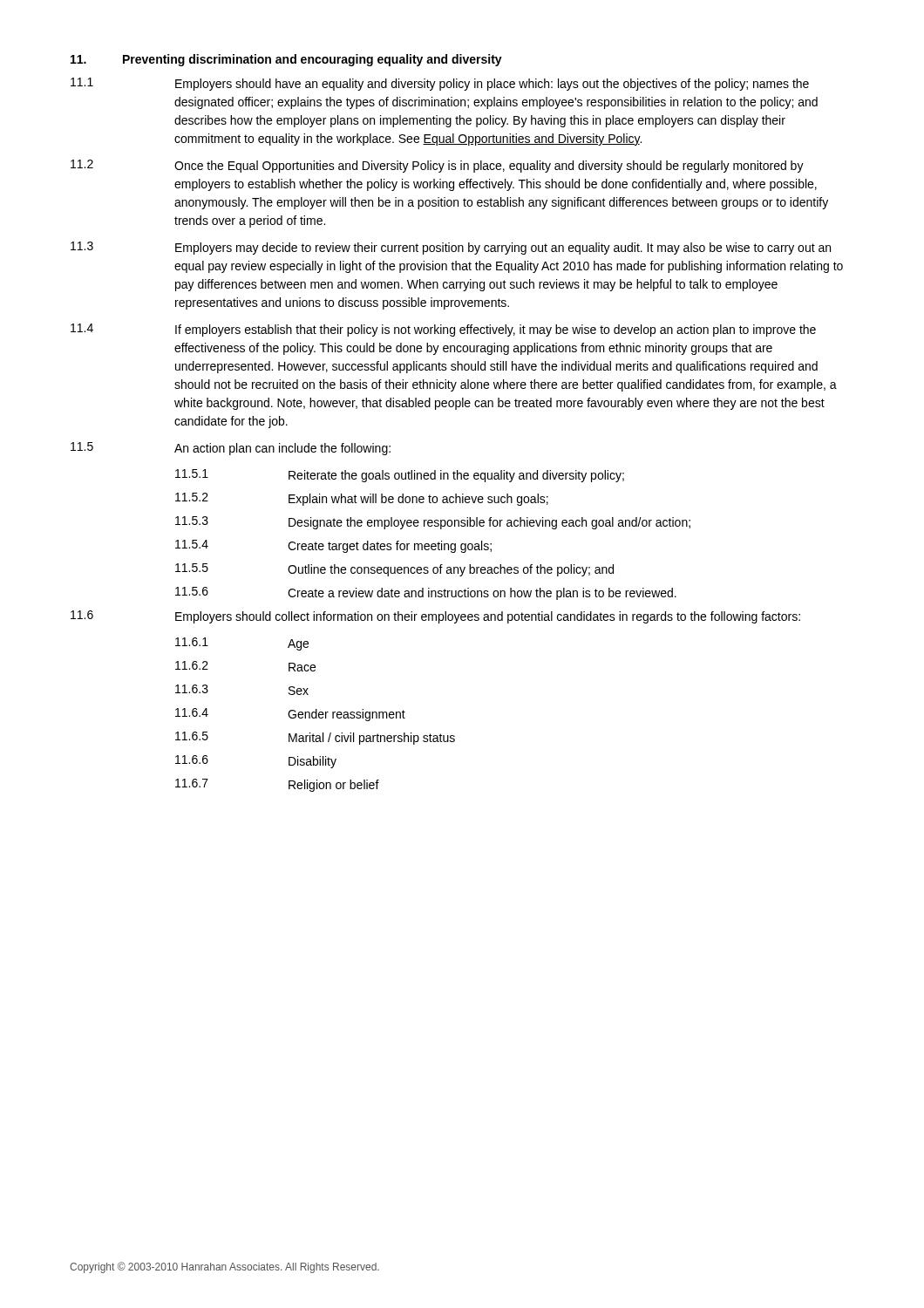Find the block on this page that starts "11.4 If employers establish that"
Image resolution: width=924 pixels, height=1308 pixels.
[462, 376]
